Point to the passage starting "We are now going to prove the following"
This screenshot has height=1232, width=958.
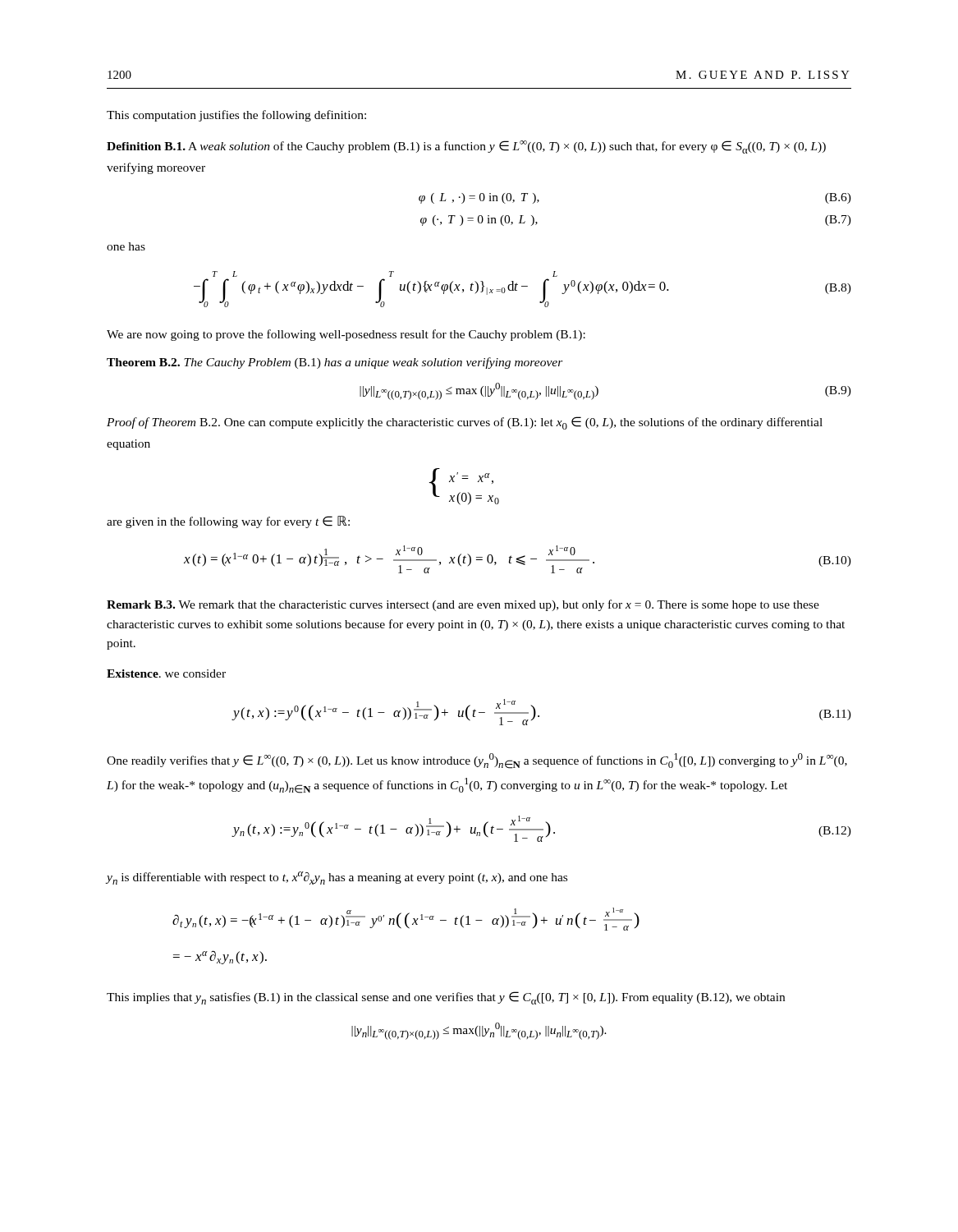click(346, 334)
